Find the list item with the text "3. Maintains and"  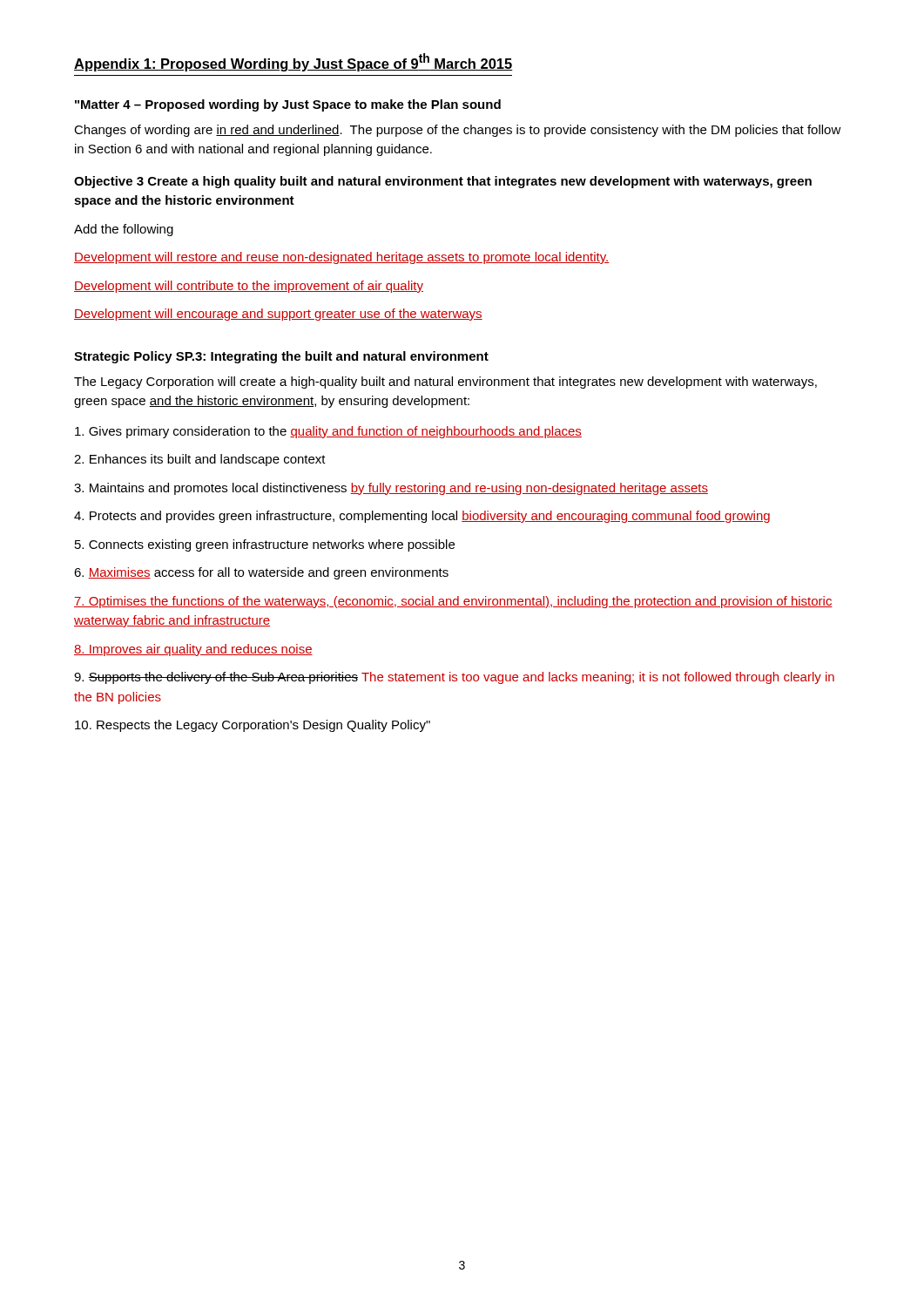click(x=391, y=487)
